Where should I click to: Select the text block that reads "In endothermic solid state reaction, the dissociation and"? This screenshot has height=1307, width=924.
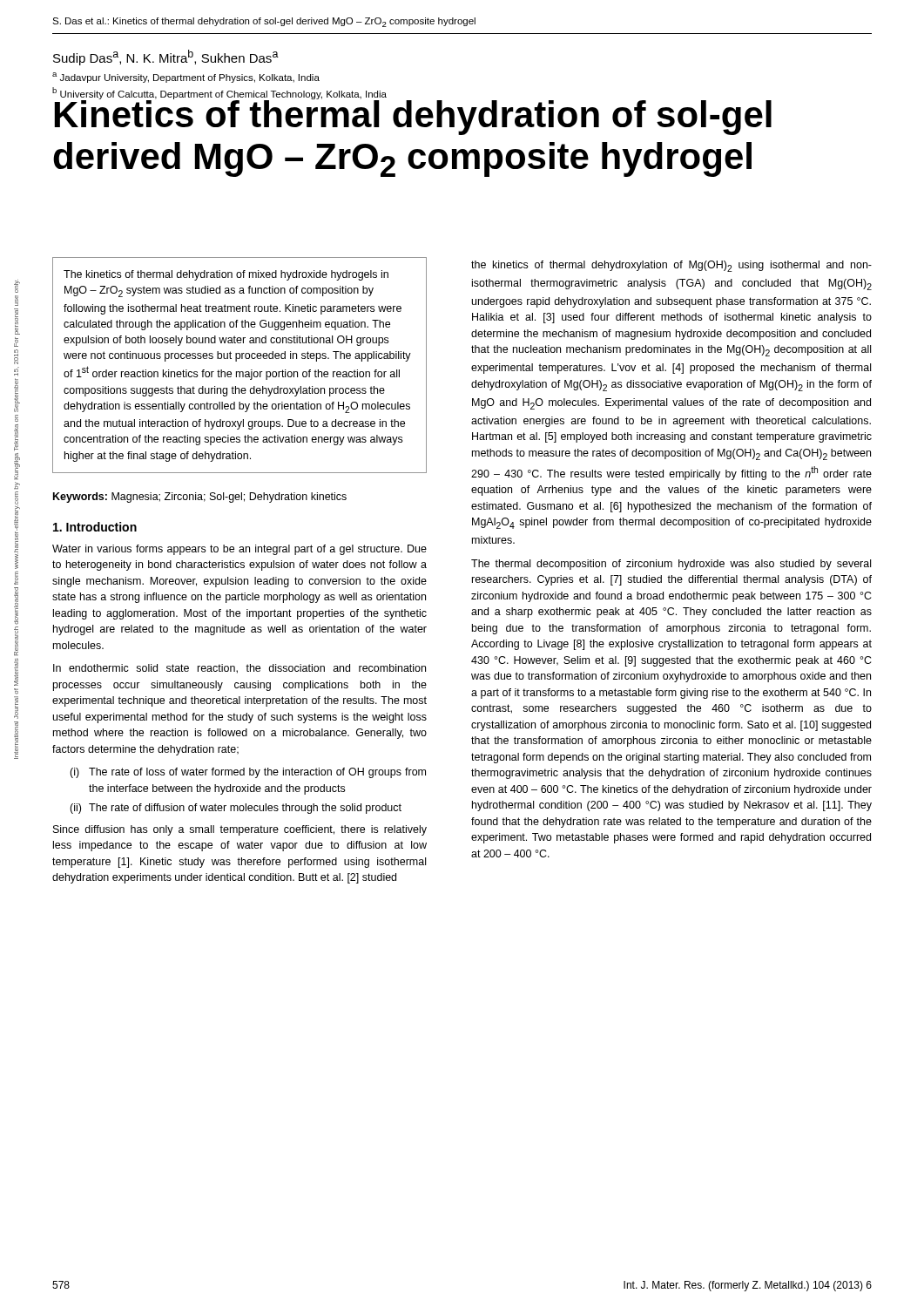[240, 709]
